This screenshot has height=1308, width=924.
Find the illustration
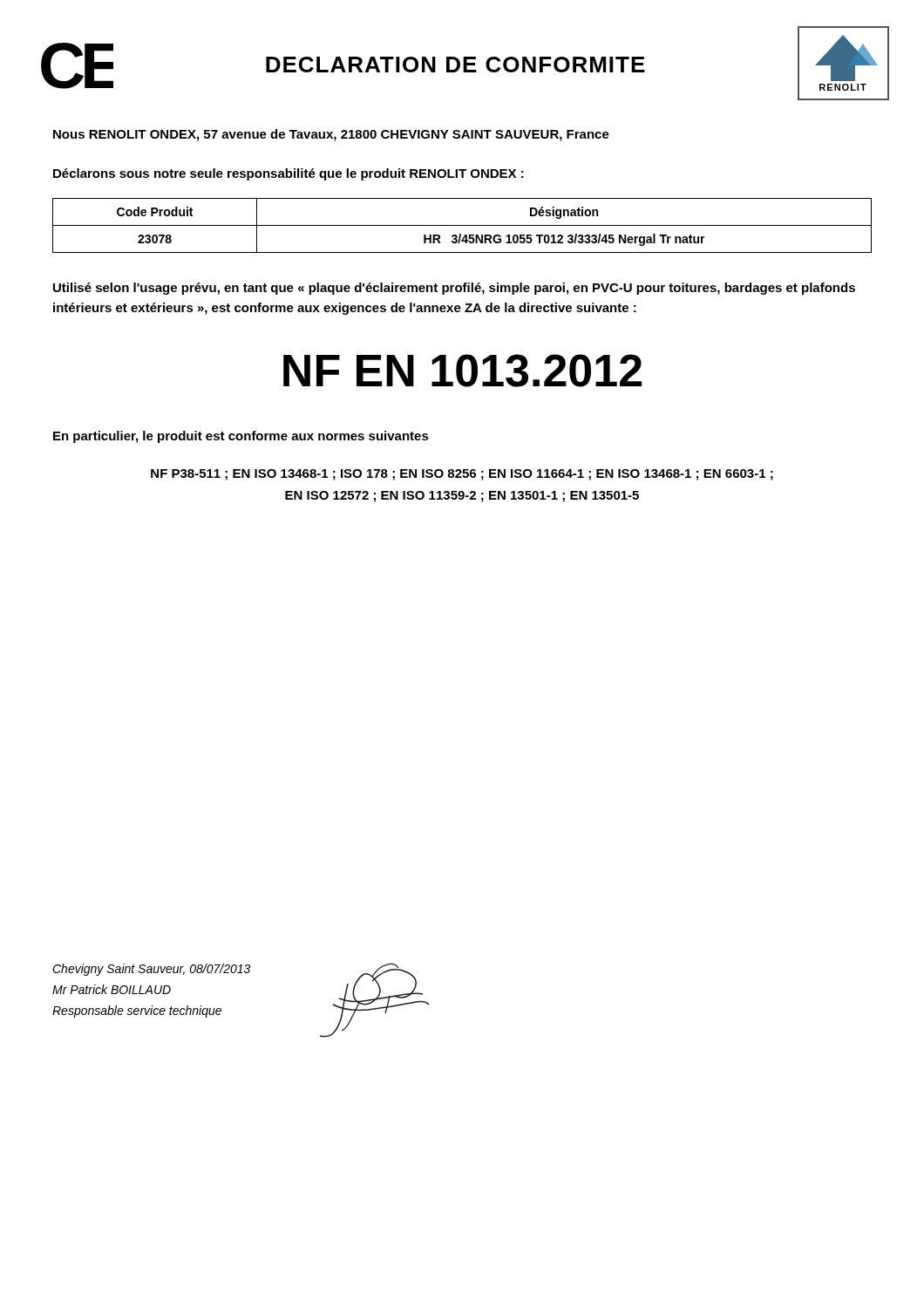tap(364, 1000)
